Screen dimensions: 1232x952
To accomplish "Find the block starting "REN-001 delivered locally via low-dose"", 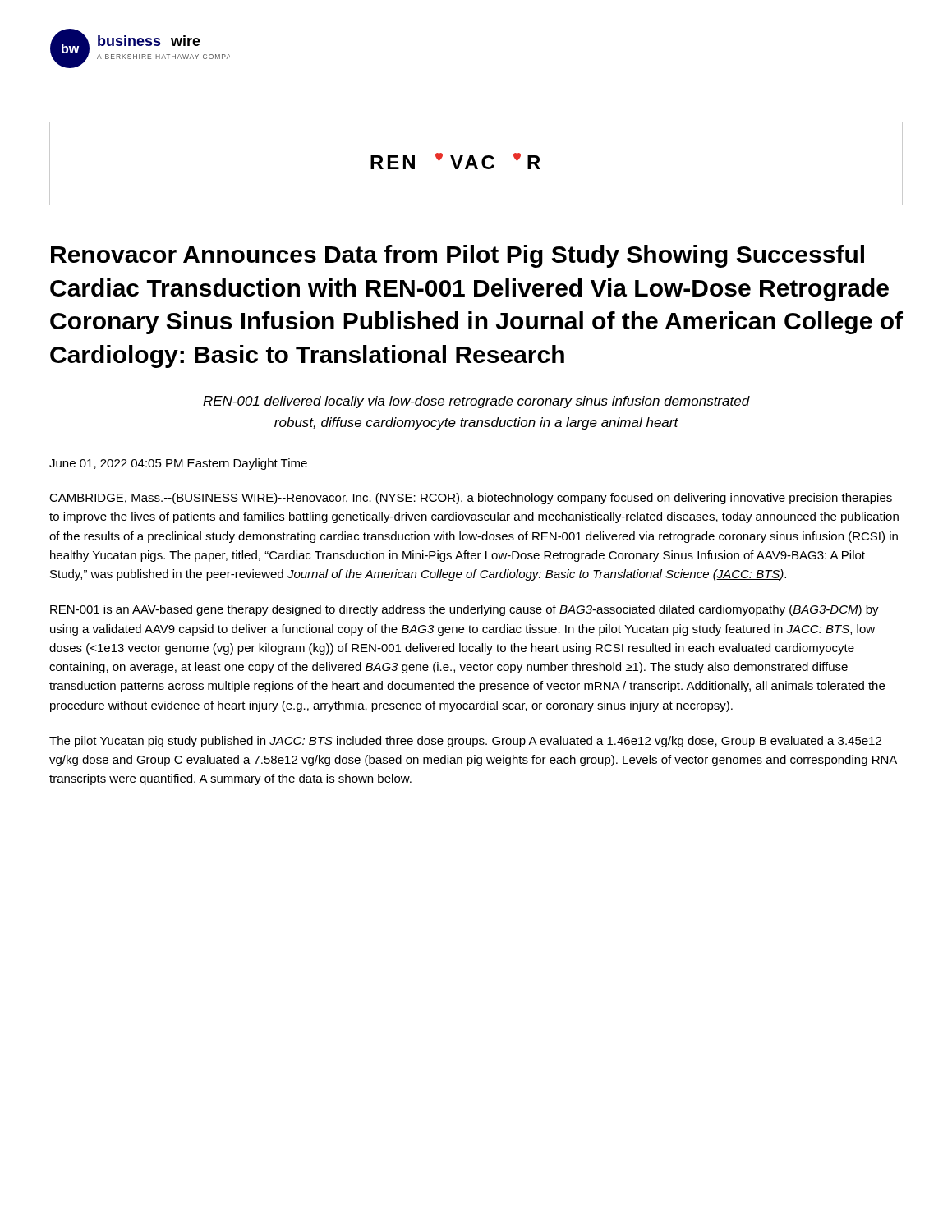I will [476, 412].
